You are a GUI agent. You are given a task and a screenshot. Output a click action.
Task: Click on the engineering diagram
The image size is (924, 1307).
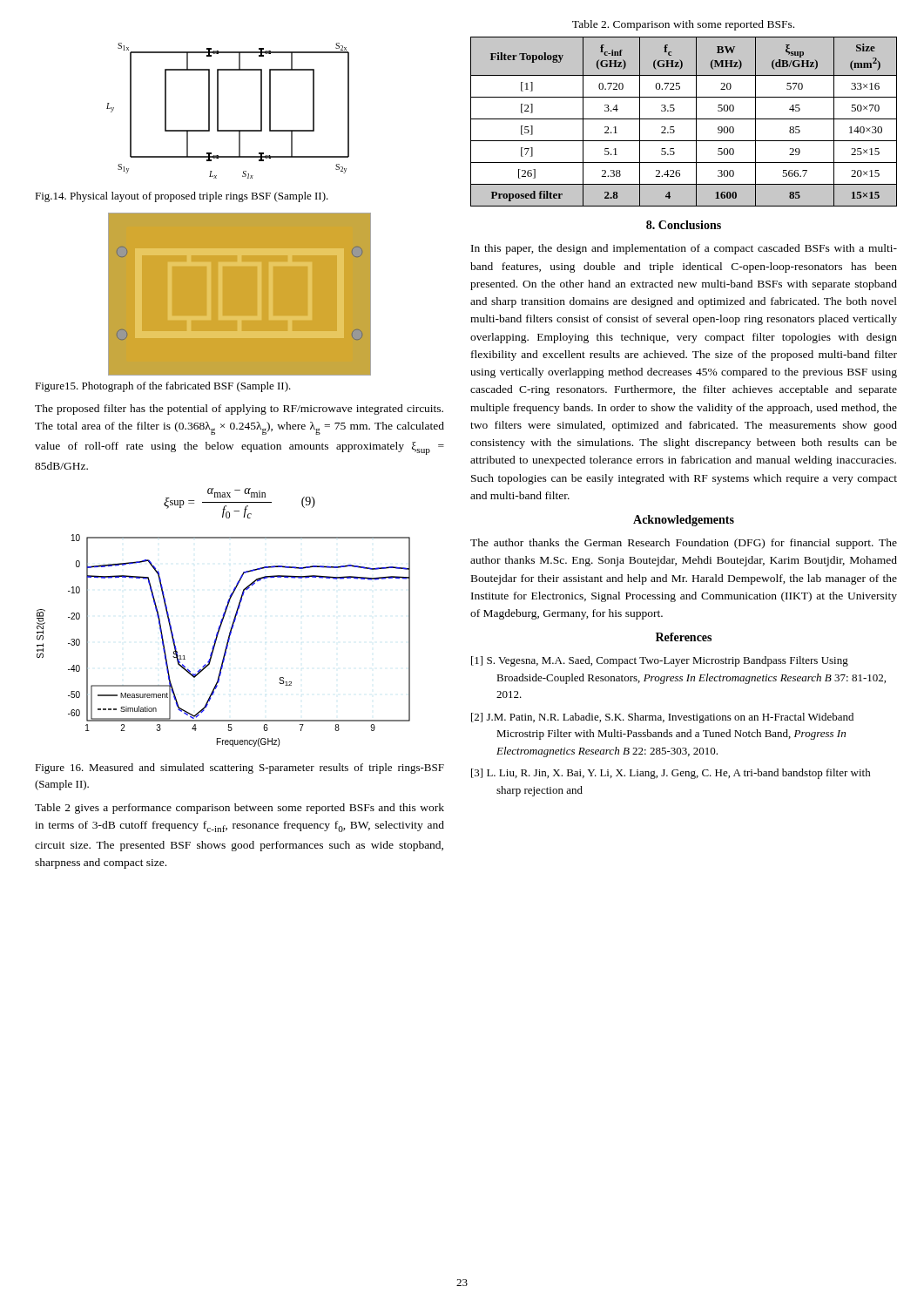coord(240,100)
